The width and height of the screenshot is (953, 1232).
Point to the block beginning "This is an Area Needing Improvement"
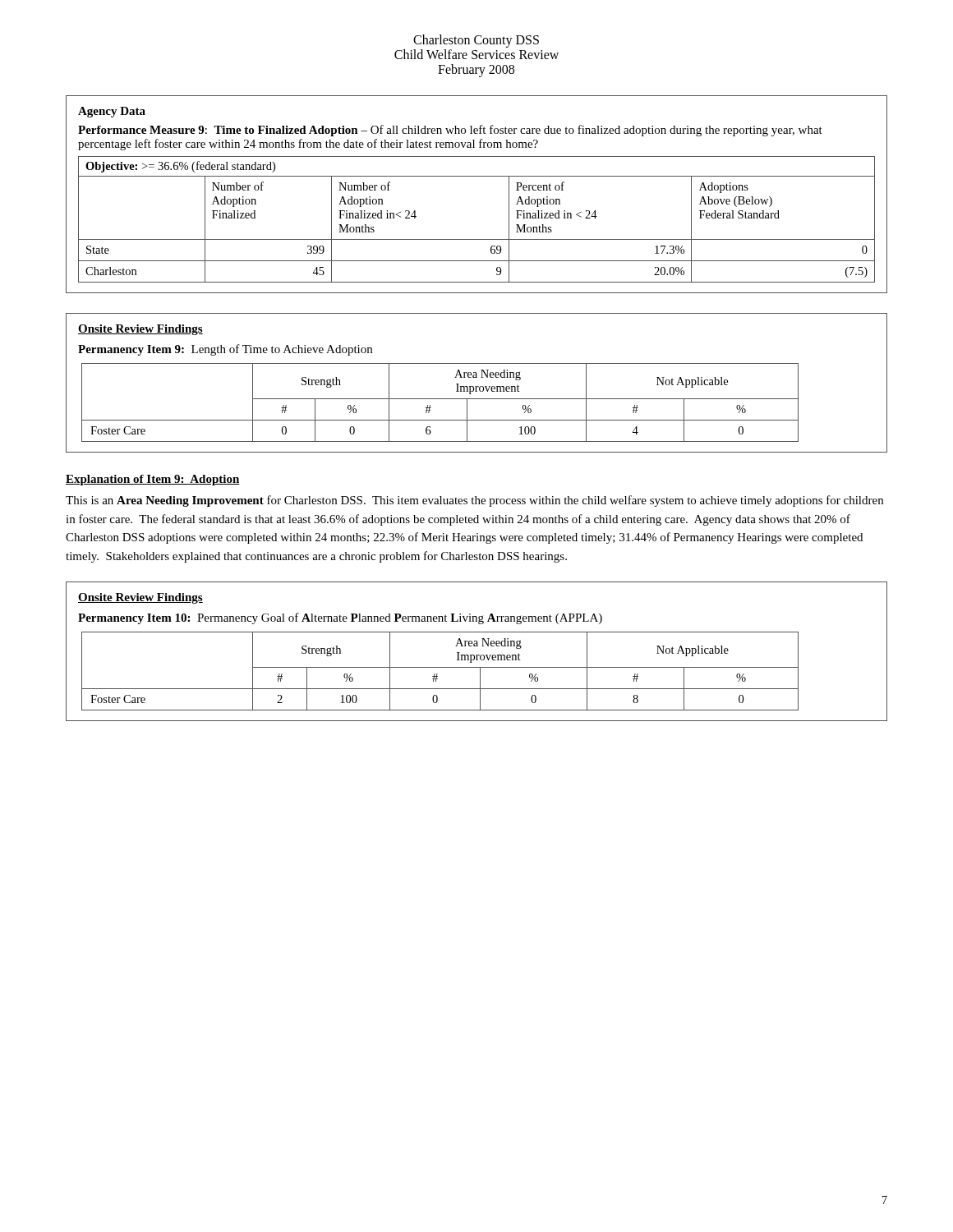pos(475,528)
